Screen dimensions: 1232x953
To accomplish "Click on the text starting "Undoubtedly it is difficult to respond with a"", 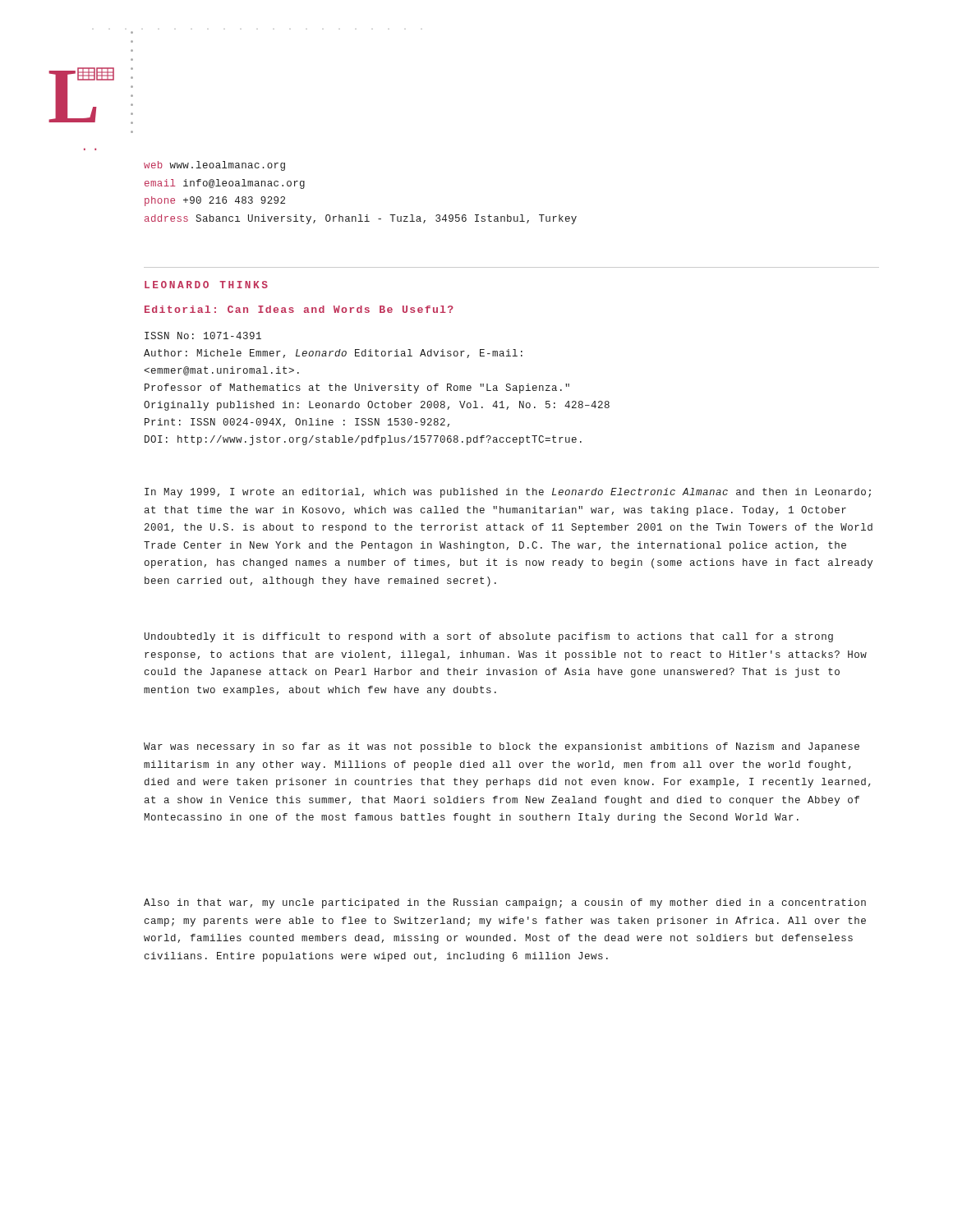I will (505, 664).
